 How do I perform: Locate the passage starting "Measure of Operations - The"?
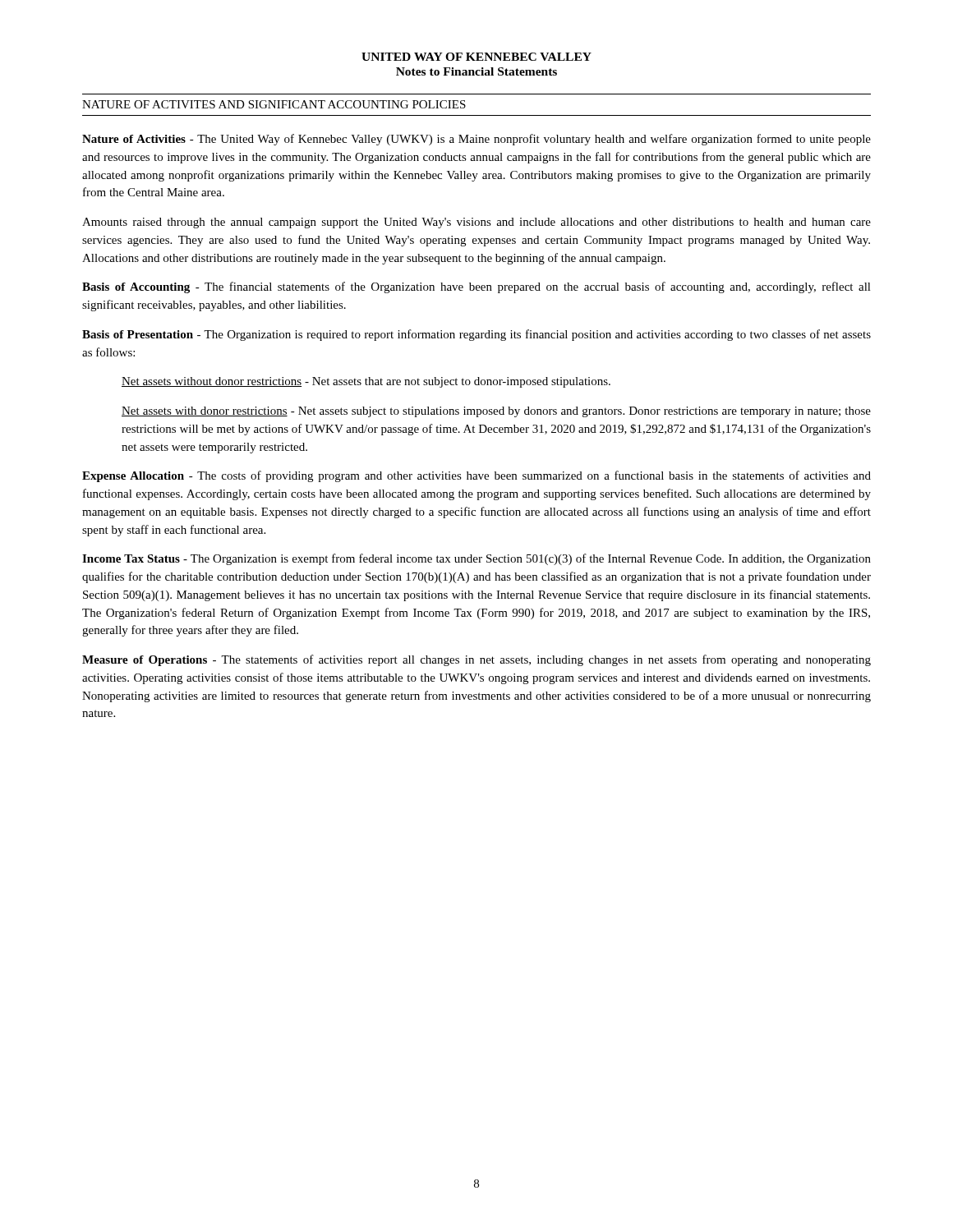coord(476,686)
